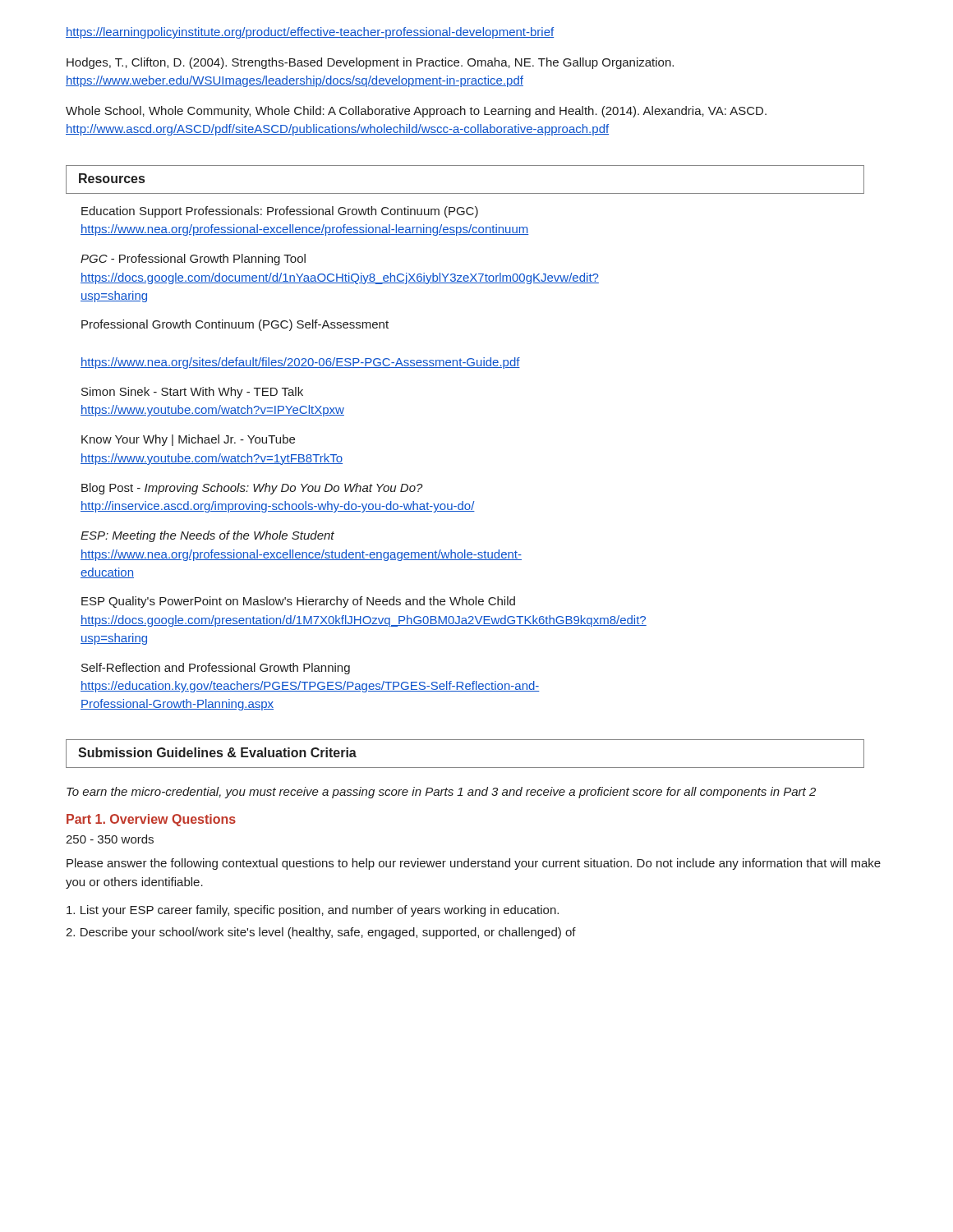Where is the passage that starts "Know Your Why | Michael Jr."?
Image resolution: width=953 pixels, height=1232 pixels.
[188, 440]
